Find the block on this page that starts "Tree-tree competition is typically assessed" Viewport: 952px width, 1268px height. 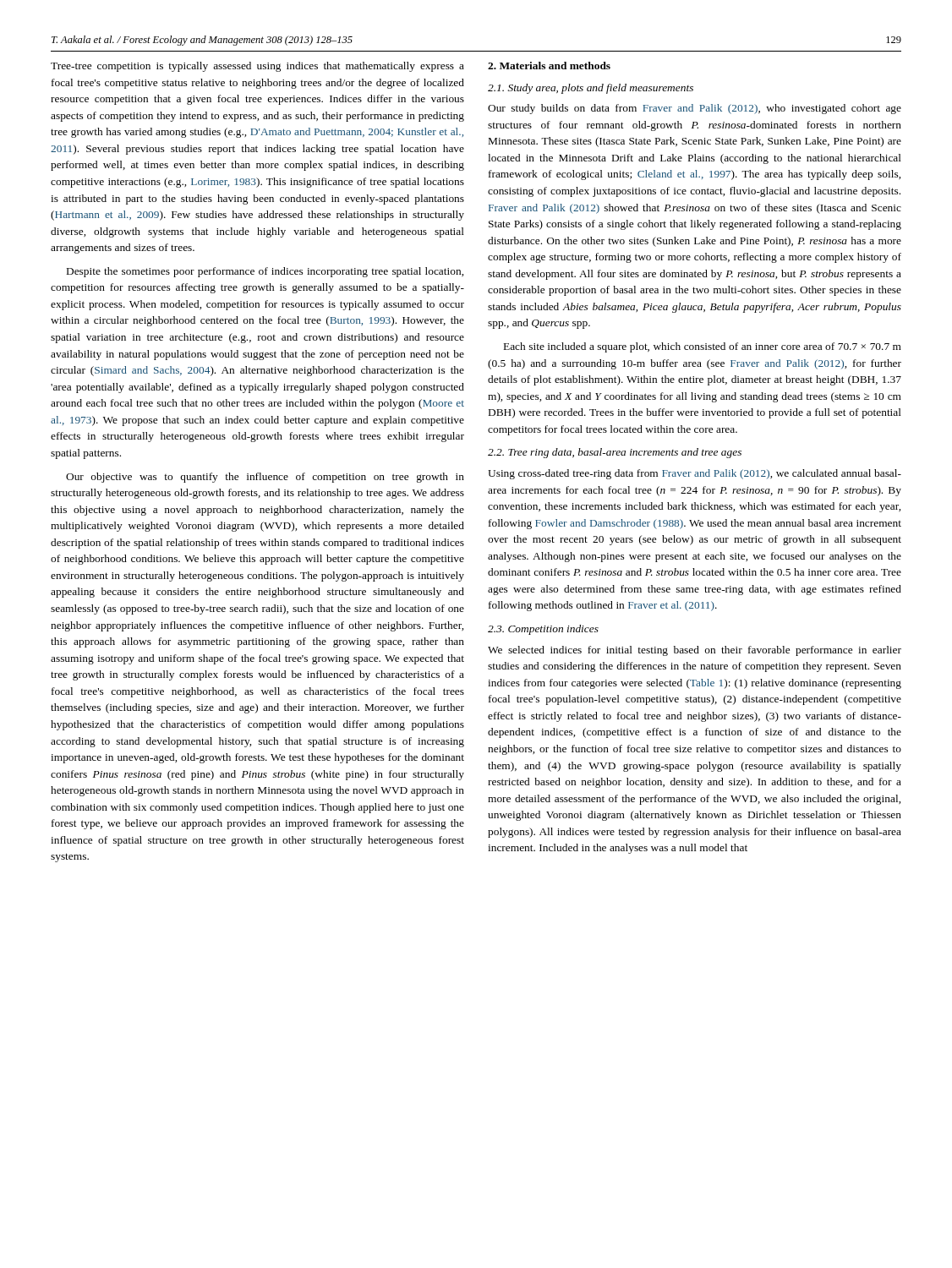coord(257,157)
